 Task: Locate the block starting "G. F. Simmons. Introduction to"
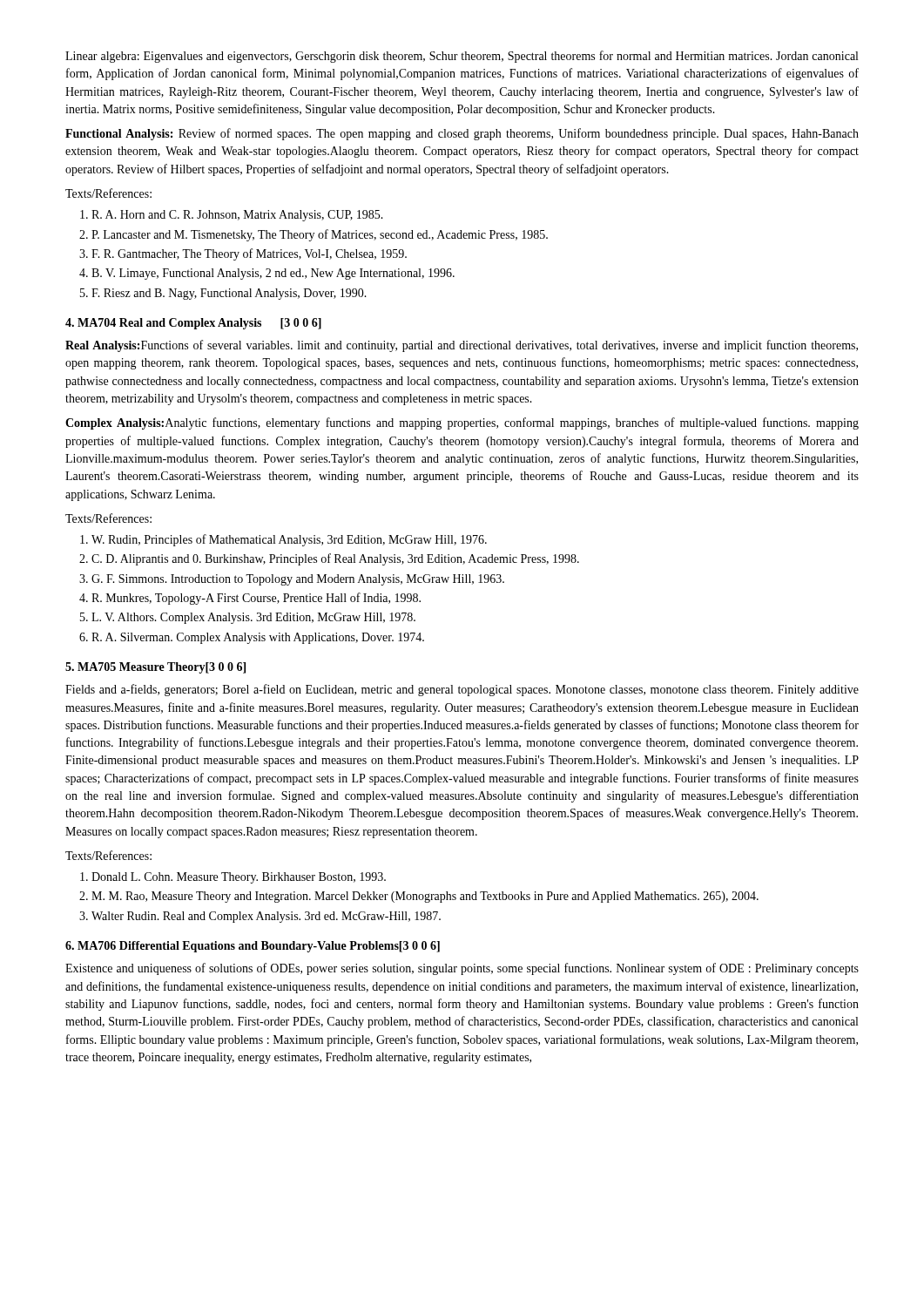point(475,579)
